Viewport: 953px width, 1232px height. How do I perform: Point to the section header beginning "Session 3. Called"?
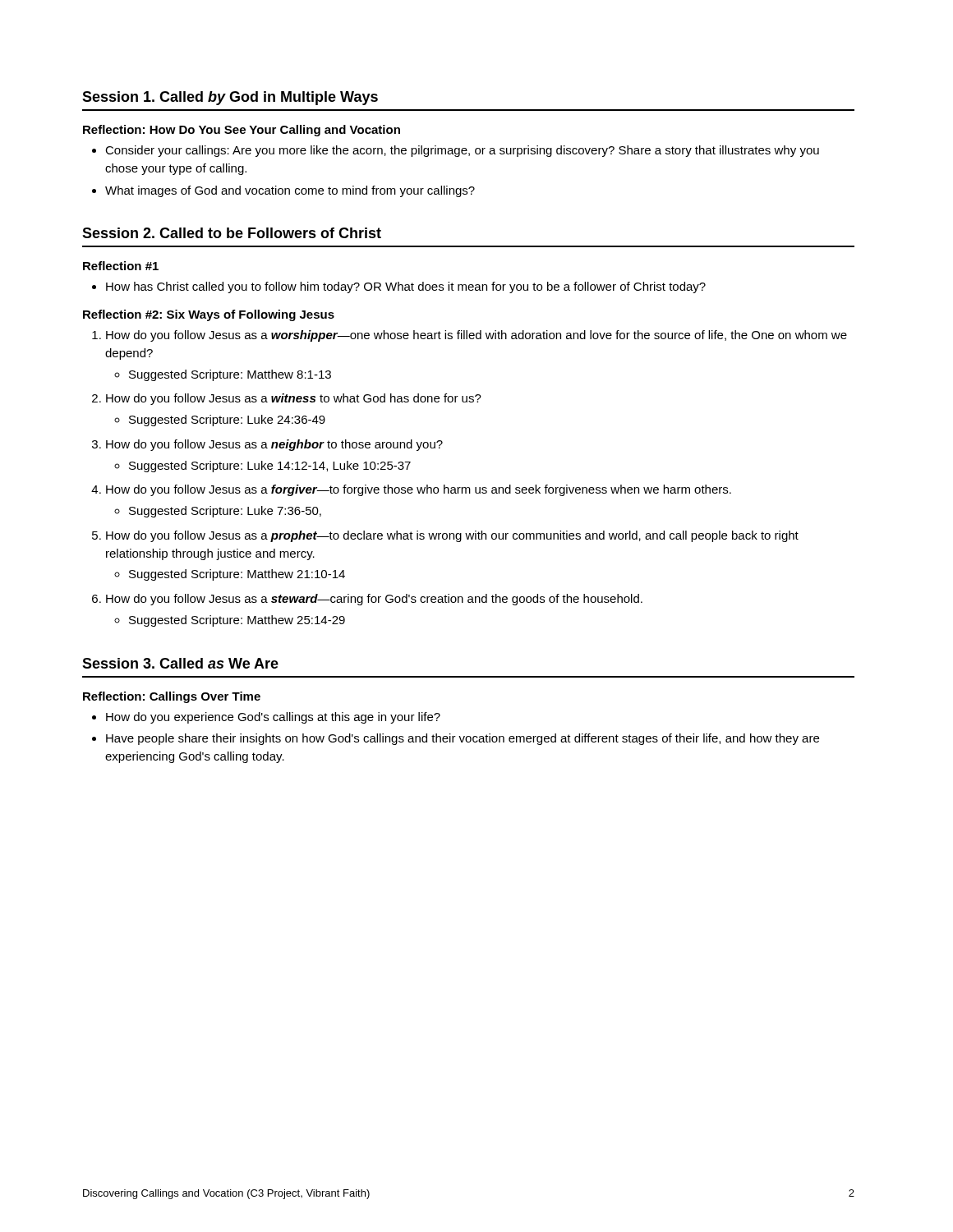(x=468, y=666)
